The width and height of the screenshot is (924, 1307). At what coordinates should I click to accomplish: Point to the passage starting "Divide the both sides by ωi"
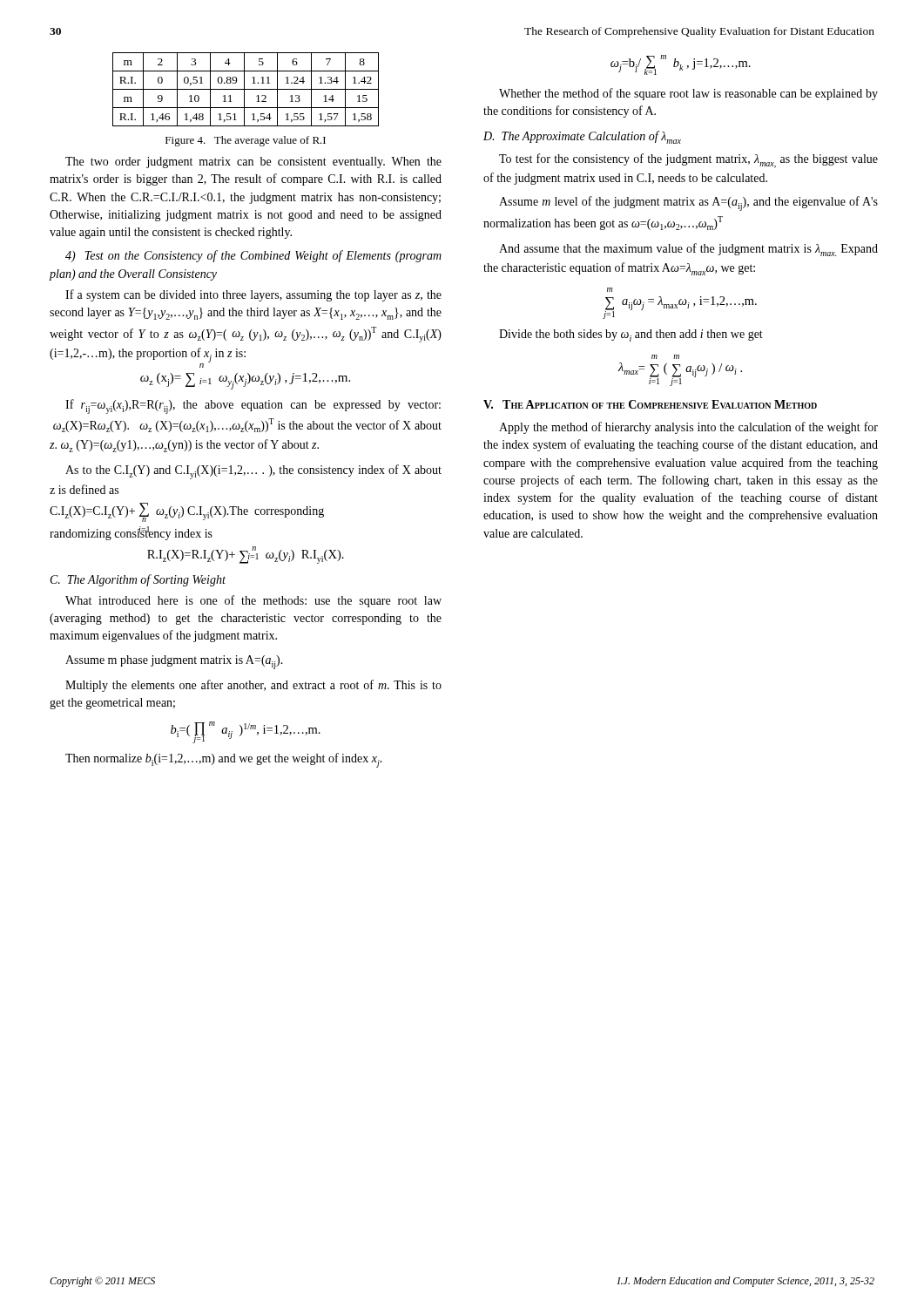point(681,336)
